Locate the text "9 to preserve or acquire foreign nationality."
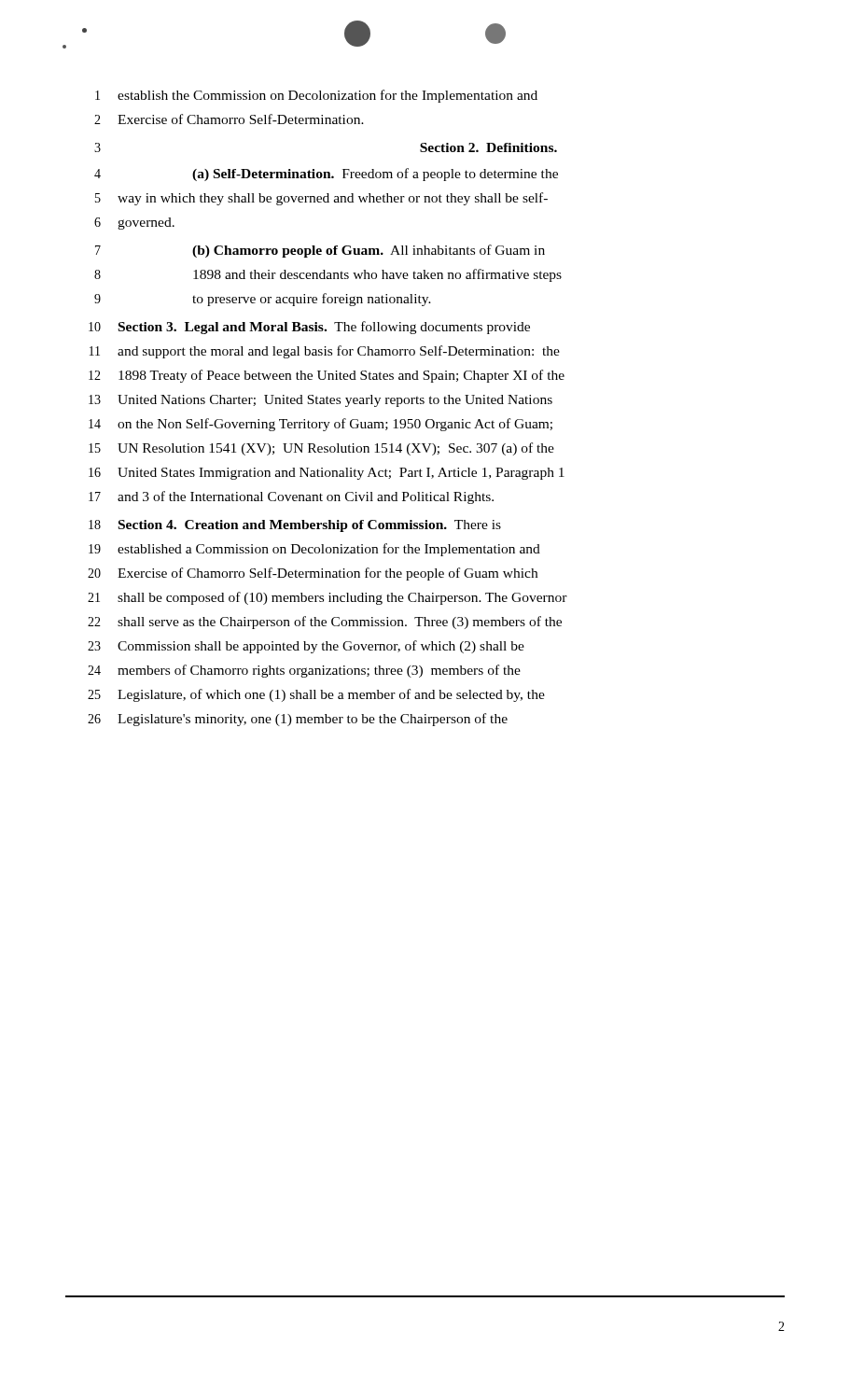The height and width of the screenshot is (1400, 850). point(425,299)
